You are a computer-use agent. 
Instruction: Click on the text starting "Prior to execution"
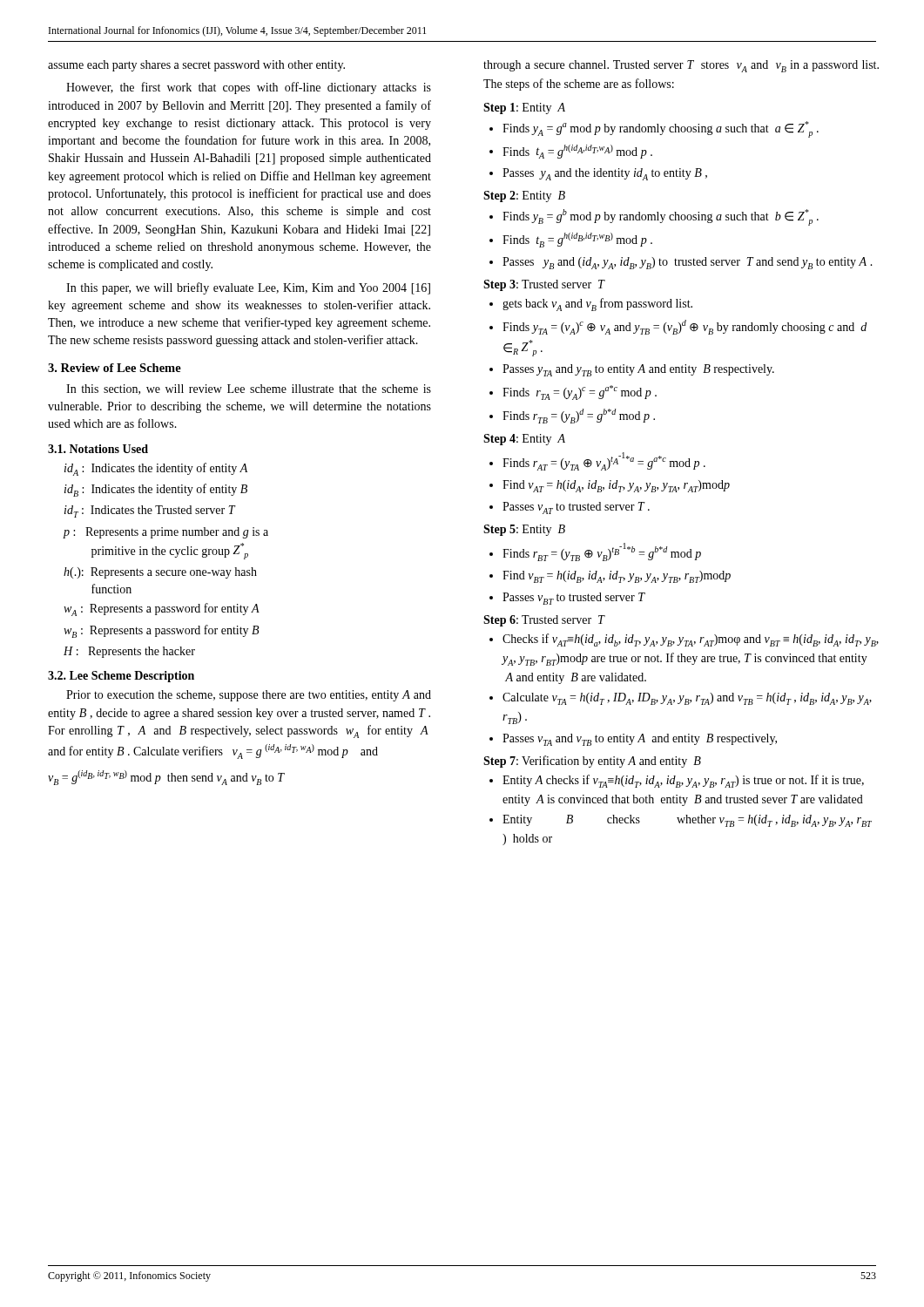[x=239, y=738]
